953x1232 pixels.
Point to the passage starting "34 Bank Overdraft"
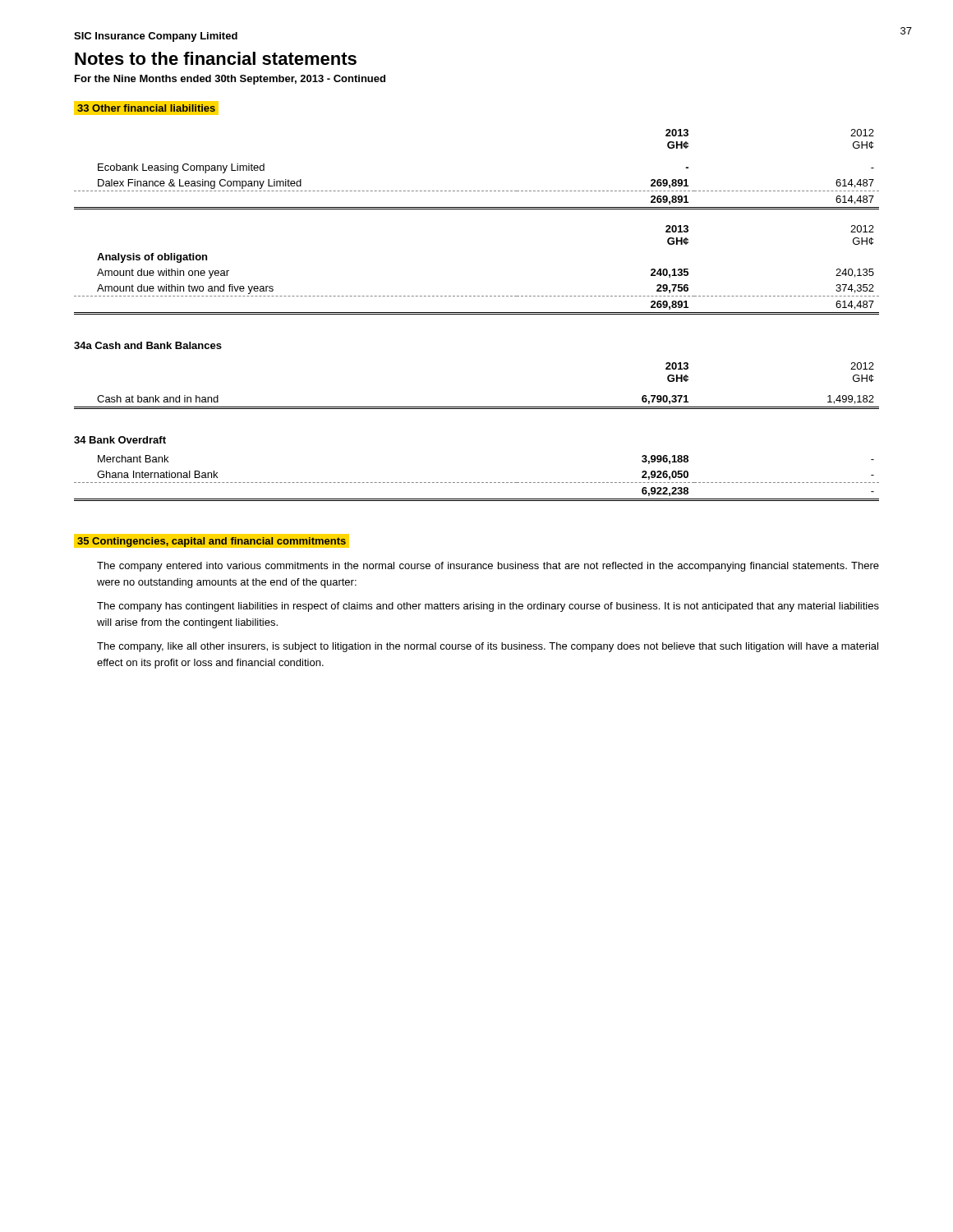tap(120, 440)
